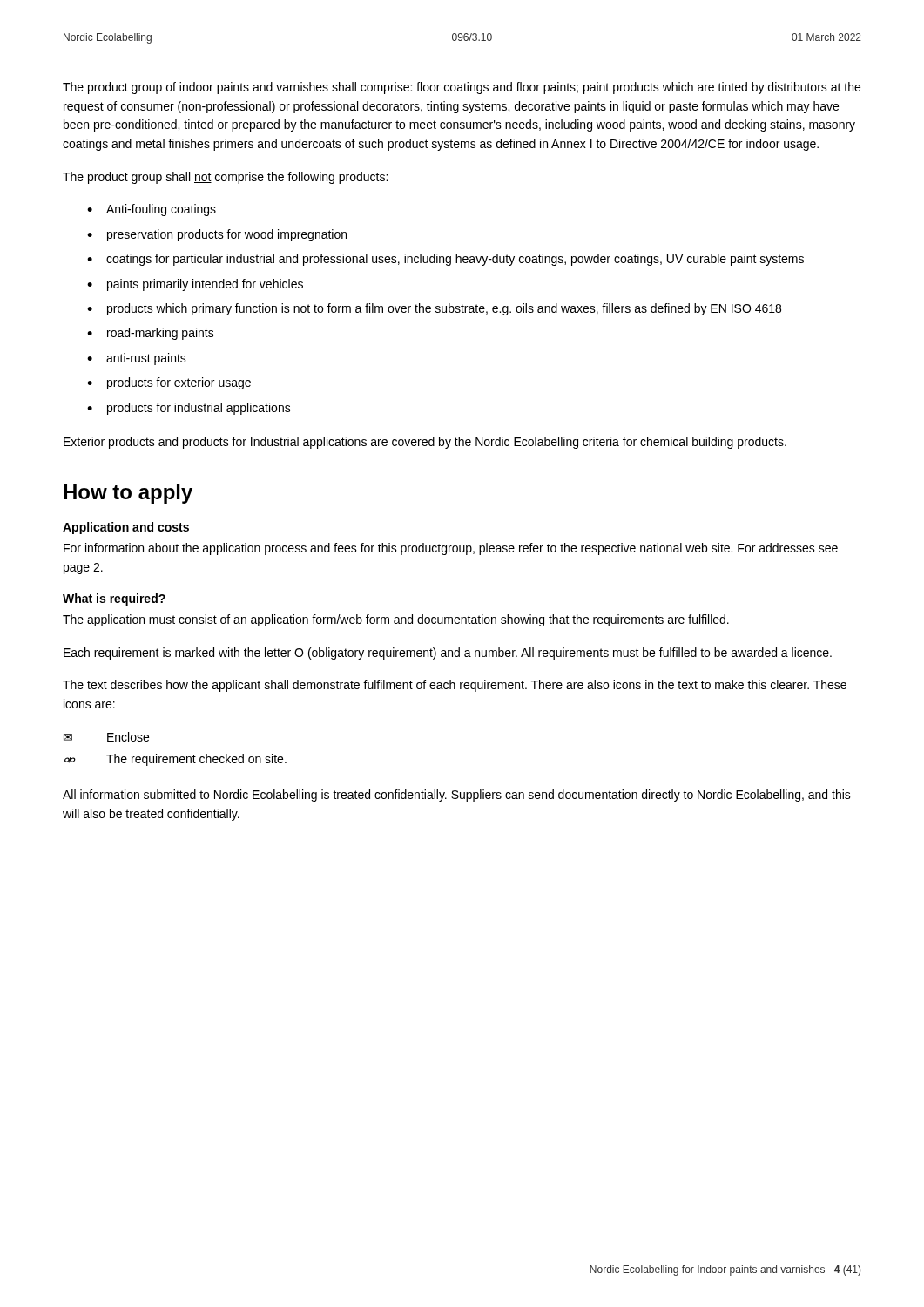The width and height of the screenshot is (924, 1307).
Task: Find the block on this page that starts "All information submitted to Nordic Ecolabelling is treated"
Action: pyautogui.click(x=457, y=804)
